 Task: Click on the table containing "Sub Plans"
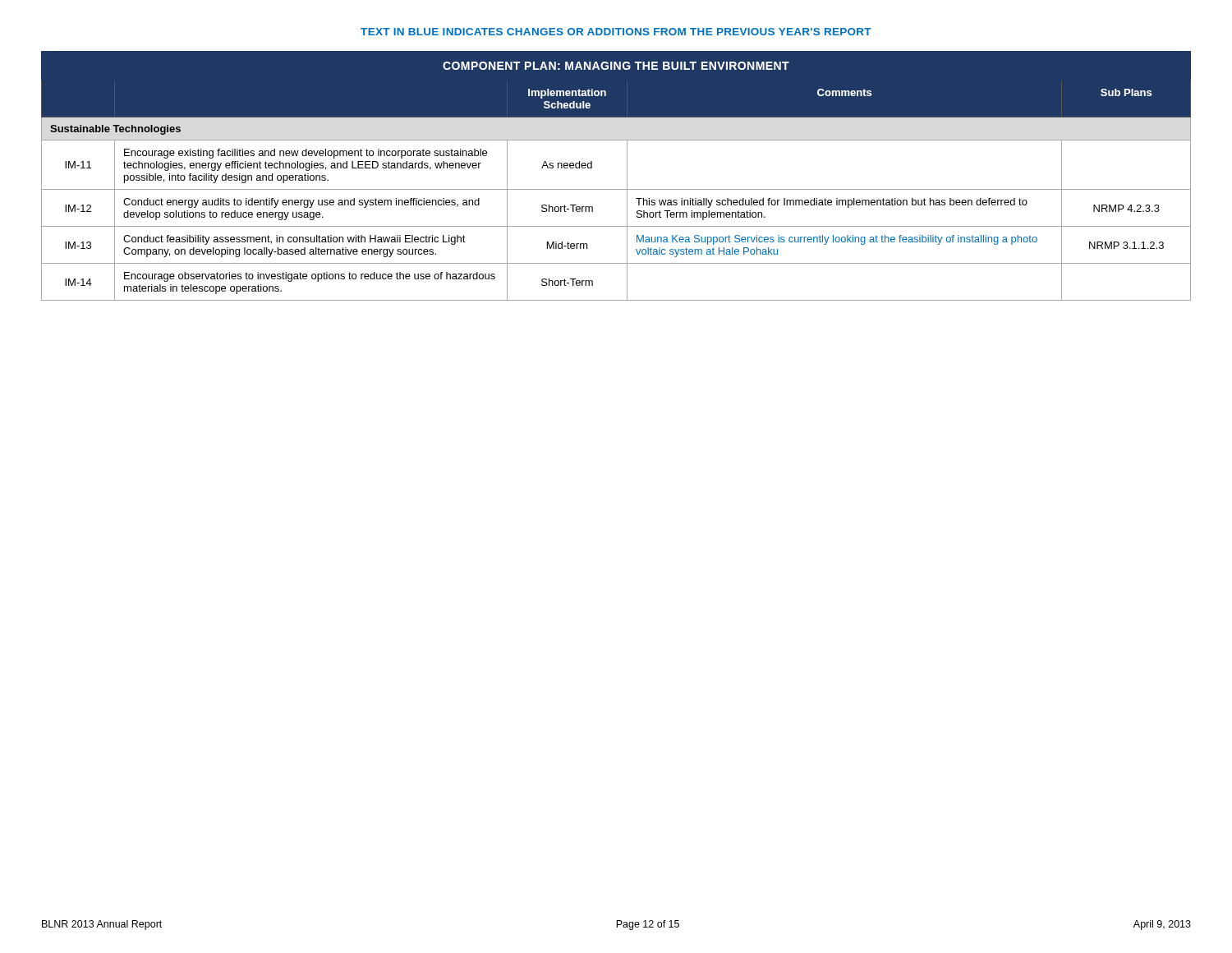point(616,176)
